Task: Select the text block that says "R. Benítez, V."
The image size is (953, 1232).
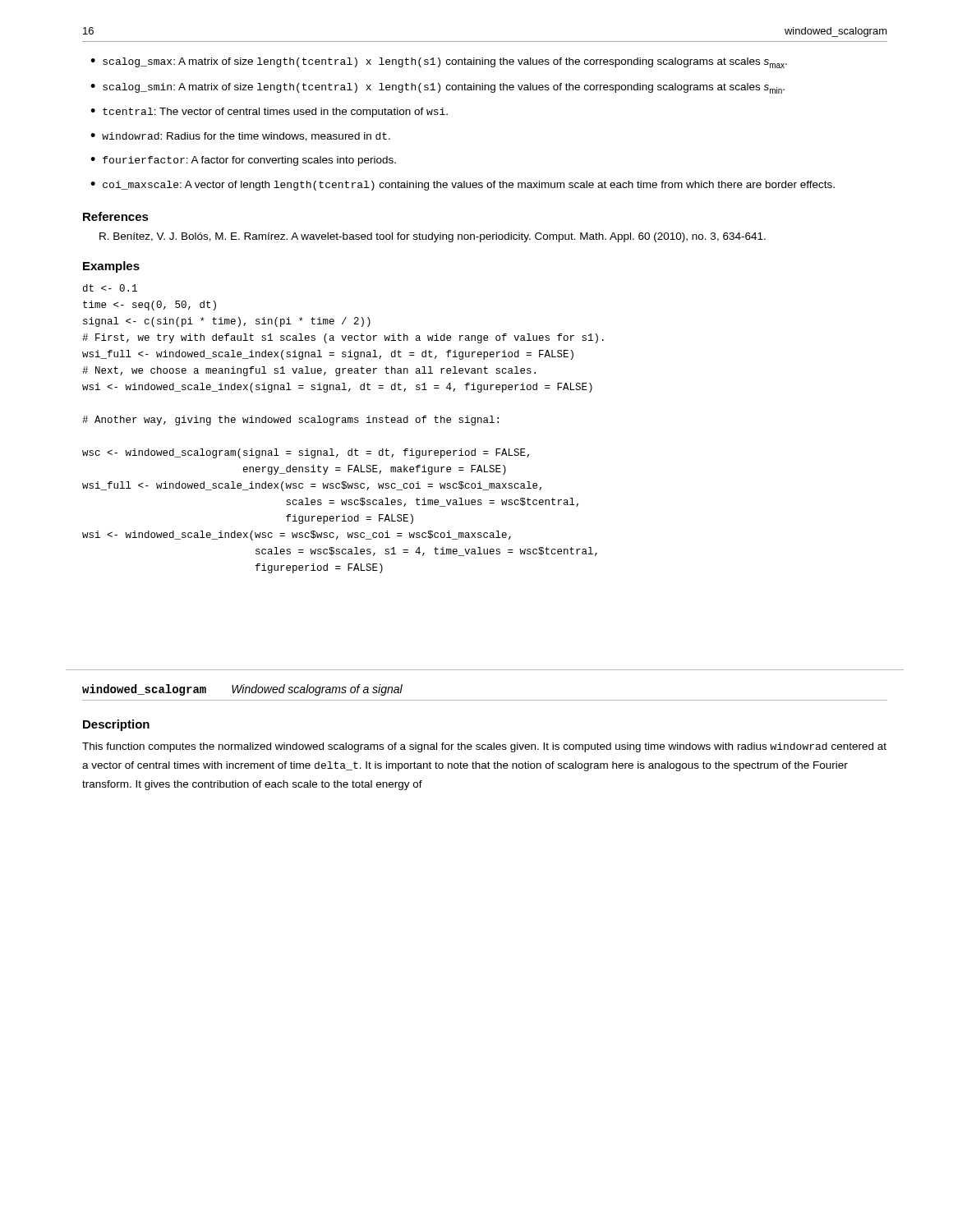Action: [432, 236]
